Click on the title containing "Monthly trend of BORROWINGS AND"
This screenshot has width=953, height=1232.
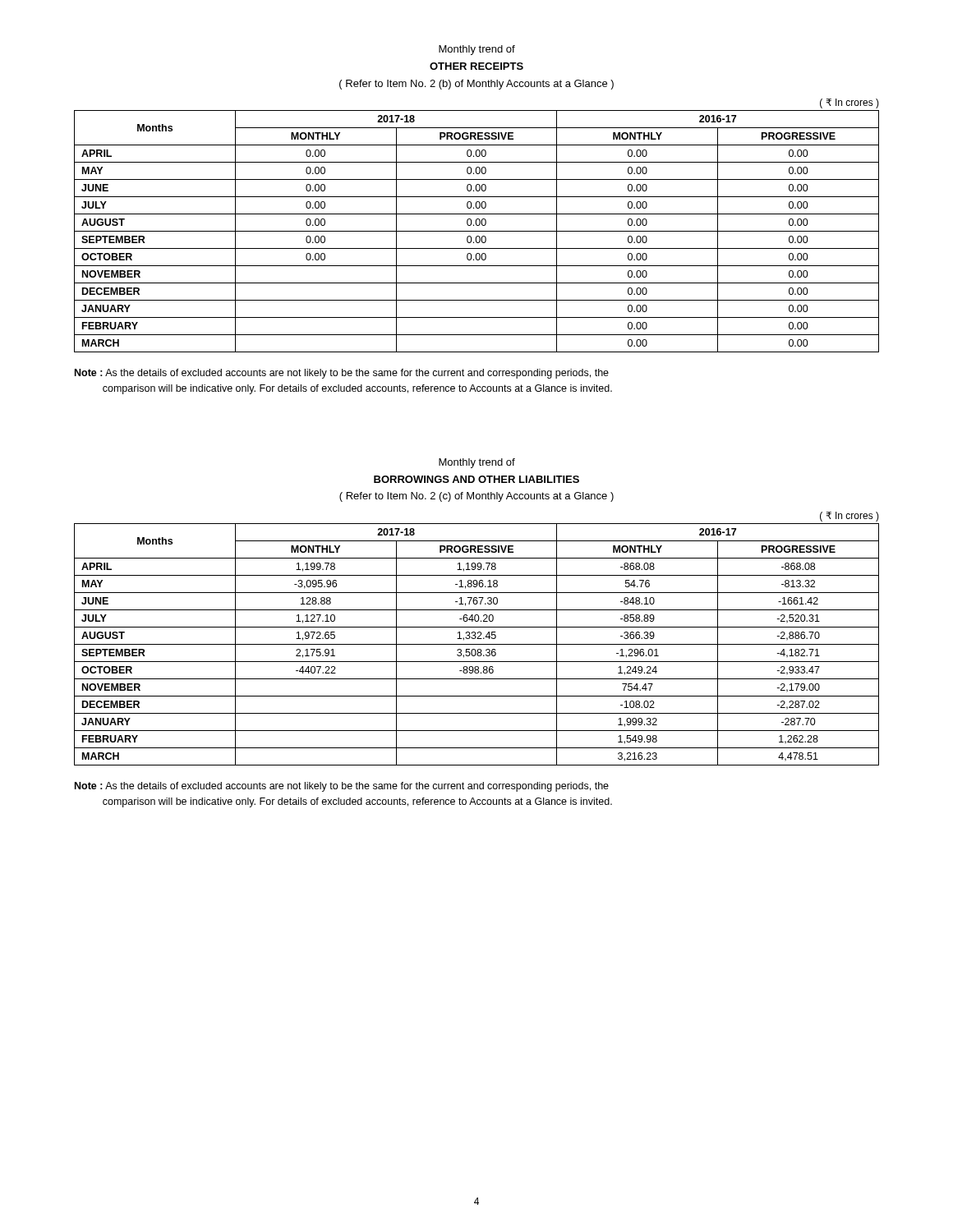[x=476, y=479]
